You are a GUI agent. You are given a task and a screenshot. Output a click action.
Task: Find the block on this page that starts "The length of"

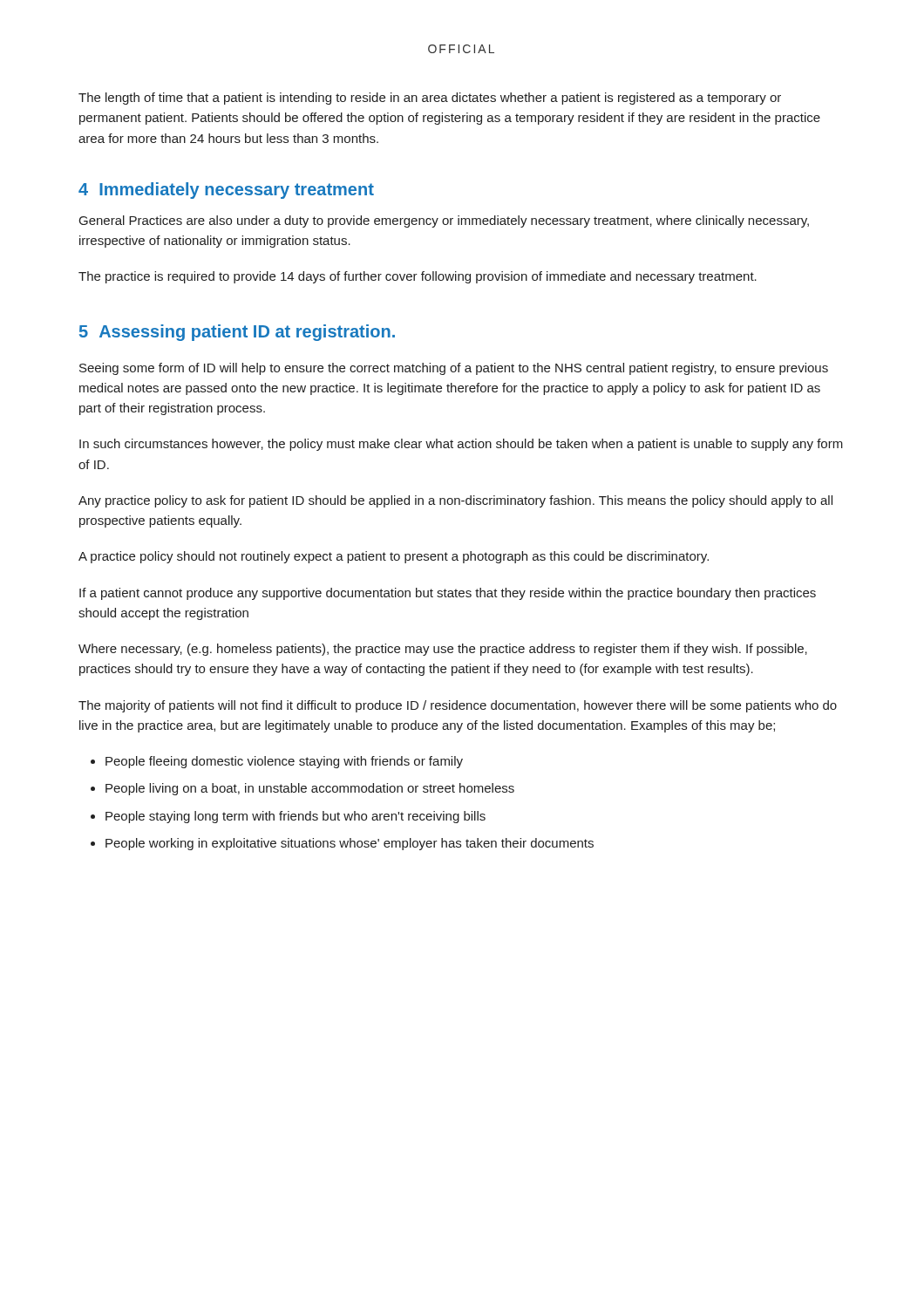(x=449, y=118)
